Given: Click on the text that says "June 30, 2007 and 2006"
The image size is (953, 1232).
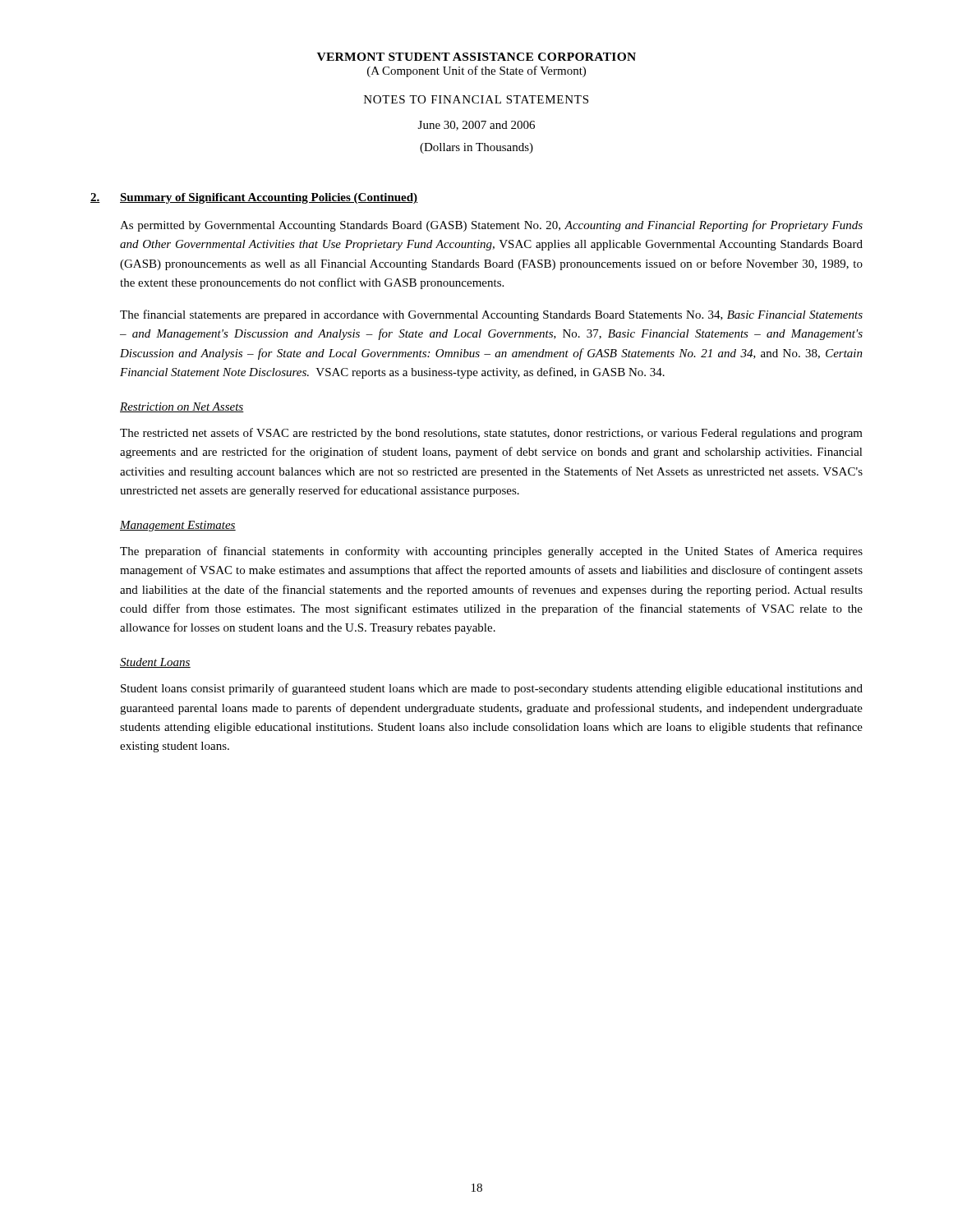Looking at the screenshot, I should pyautogui.click(x=476, y=125).
